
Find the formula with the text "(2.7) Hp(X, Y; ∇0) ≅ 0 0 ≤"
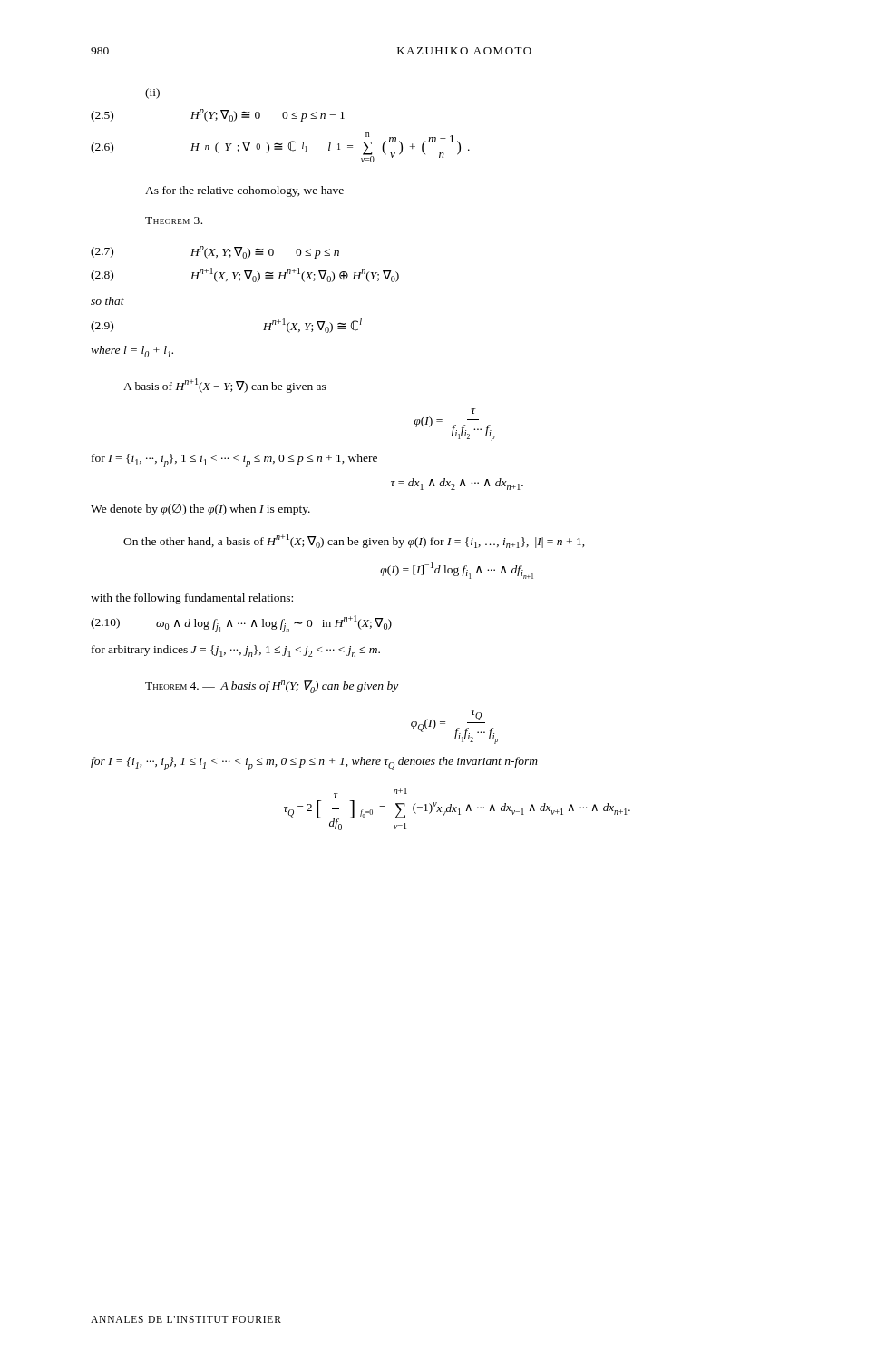pyautogui.click(x=215, y=252)
